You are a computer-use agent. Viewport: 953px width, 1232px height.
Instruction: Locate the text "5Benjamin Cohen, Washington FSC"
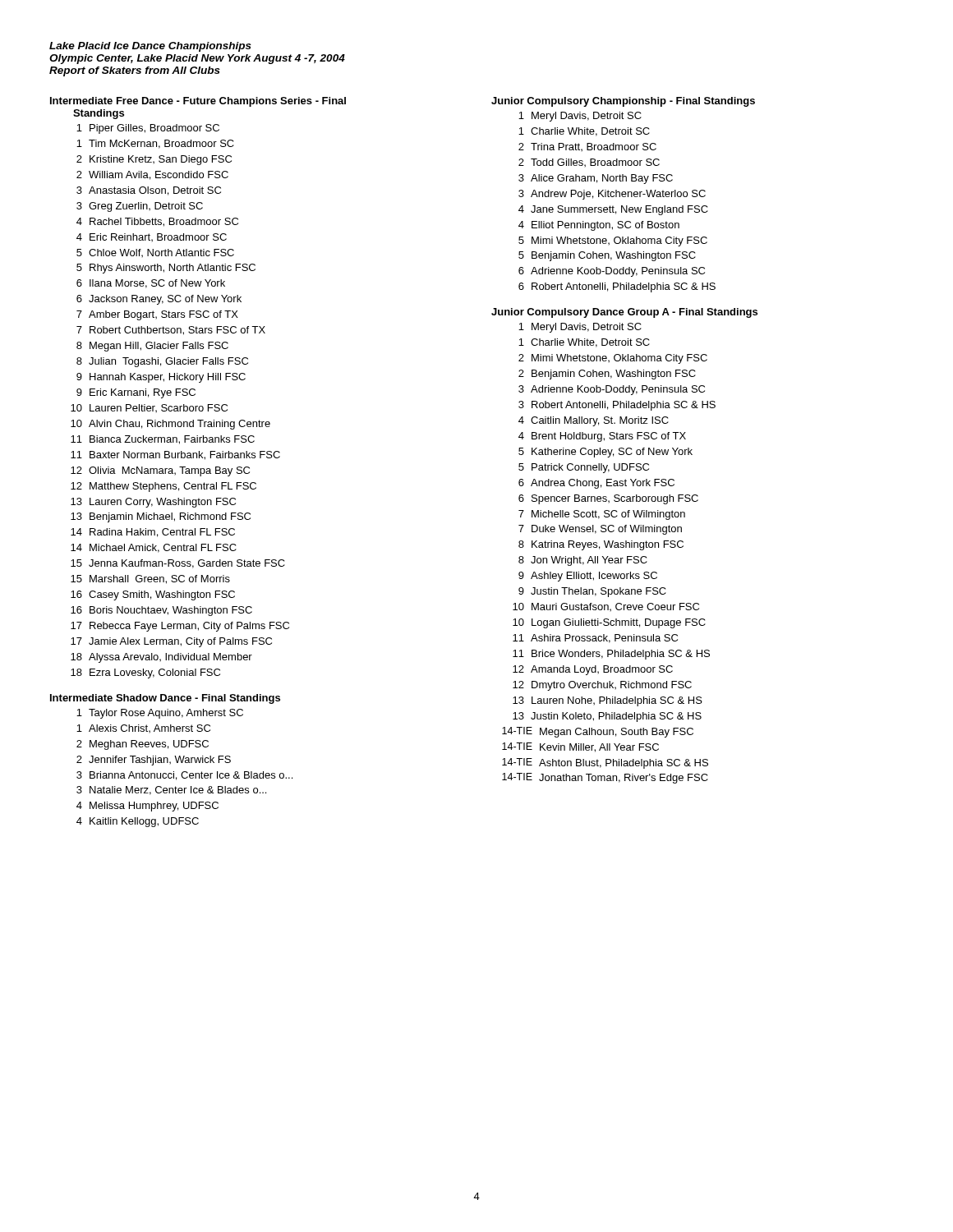pyautogui.click(x=698, y=256)
